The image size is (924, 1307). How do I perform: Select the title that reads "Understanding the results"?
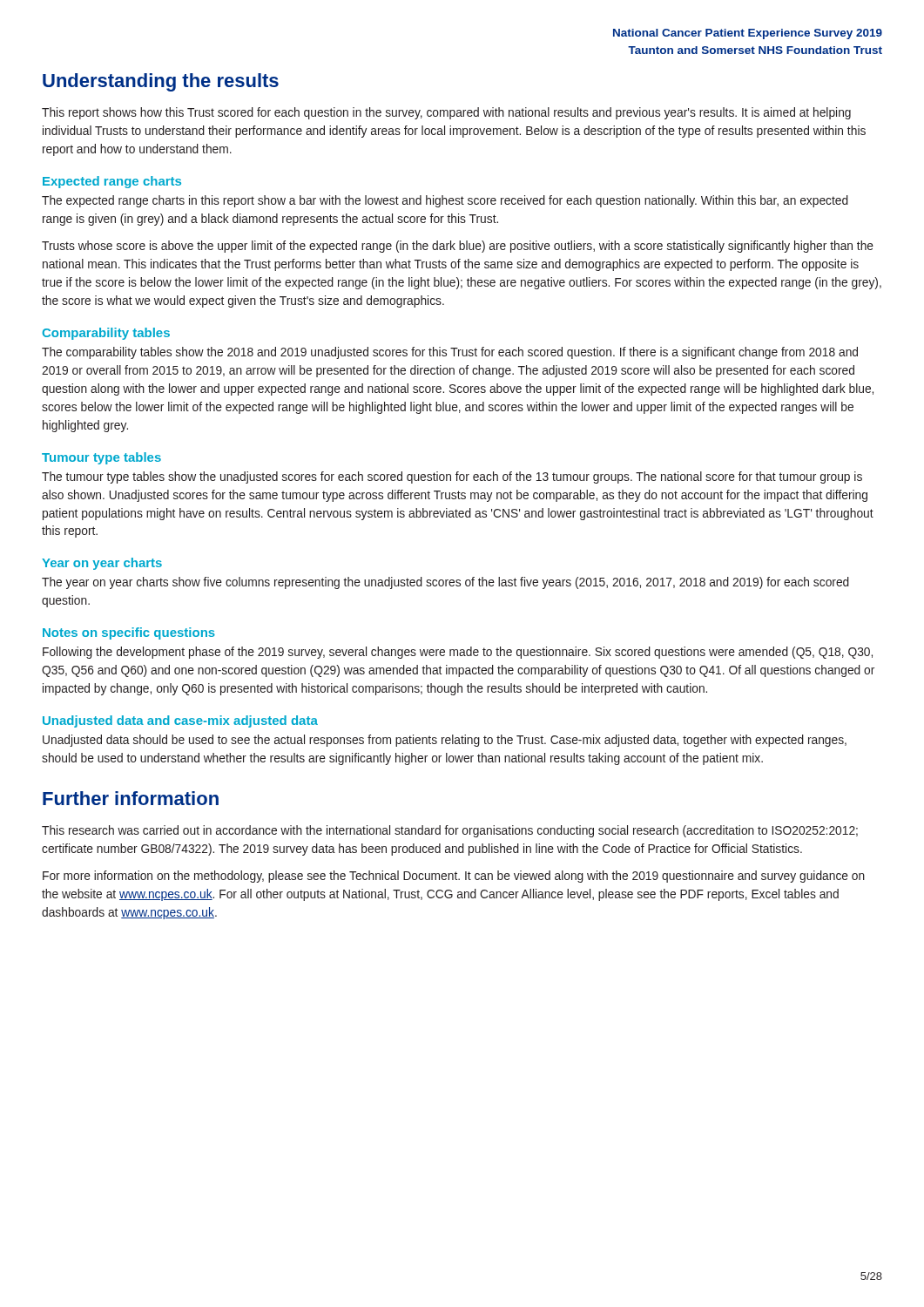tap(161, 82)
